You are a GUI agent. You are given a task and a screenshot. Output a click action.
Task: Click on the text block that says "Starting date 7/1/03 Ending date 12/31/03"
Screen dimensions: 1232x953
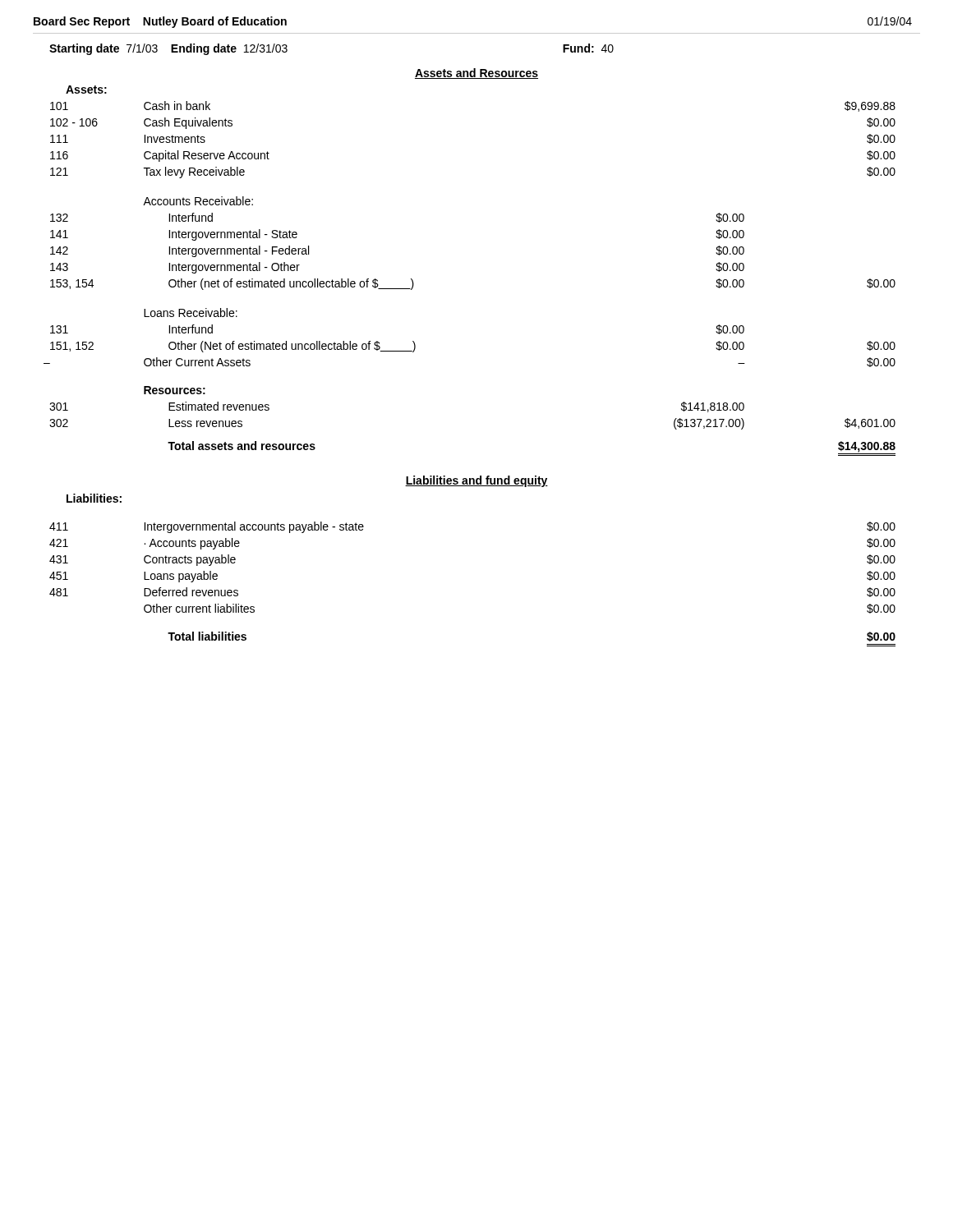click(107, 49)
